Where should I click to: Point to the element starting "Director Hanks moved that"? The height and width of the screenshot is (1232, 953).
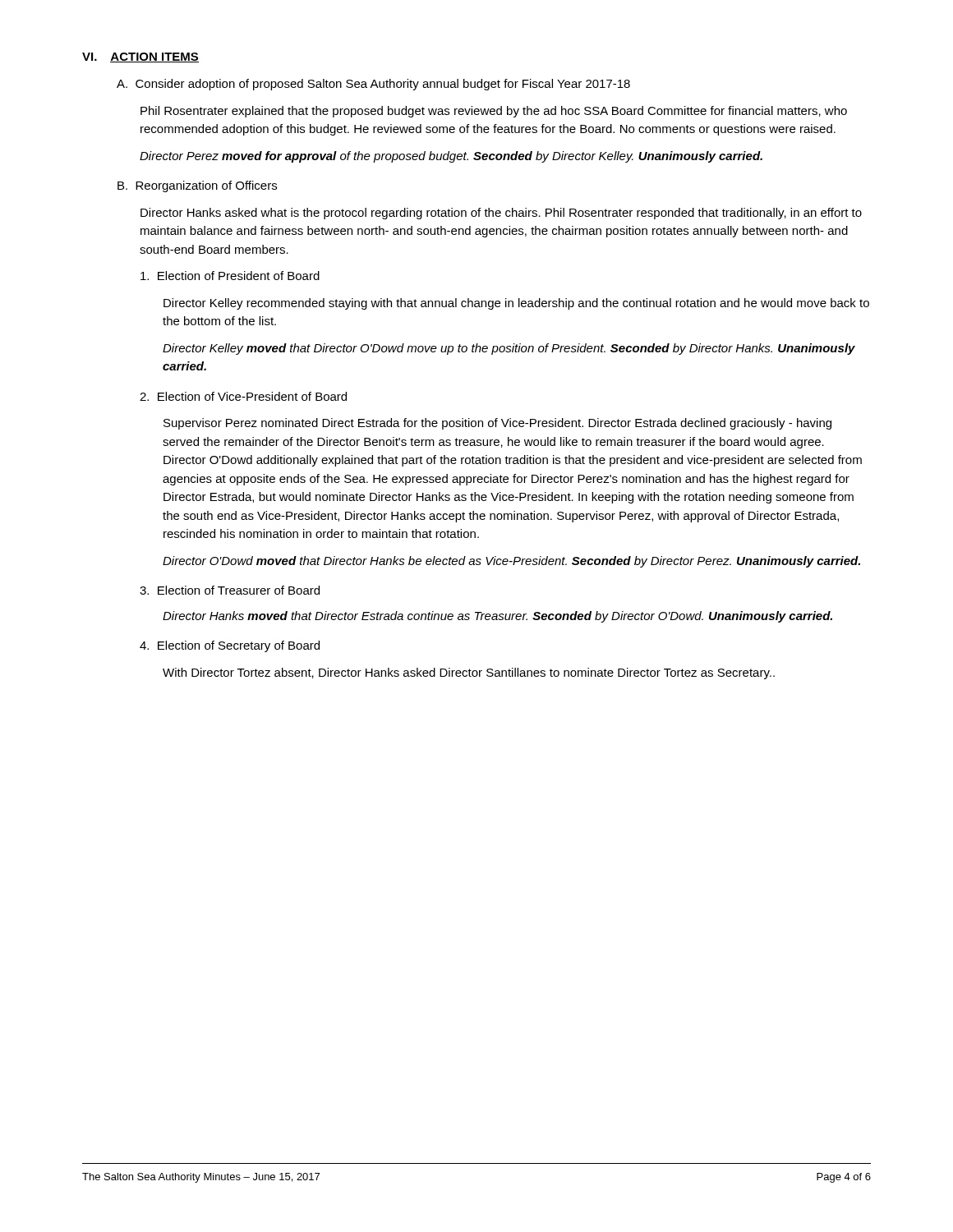tap(498, 615)
